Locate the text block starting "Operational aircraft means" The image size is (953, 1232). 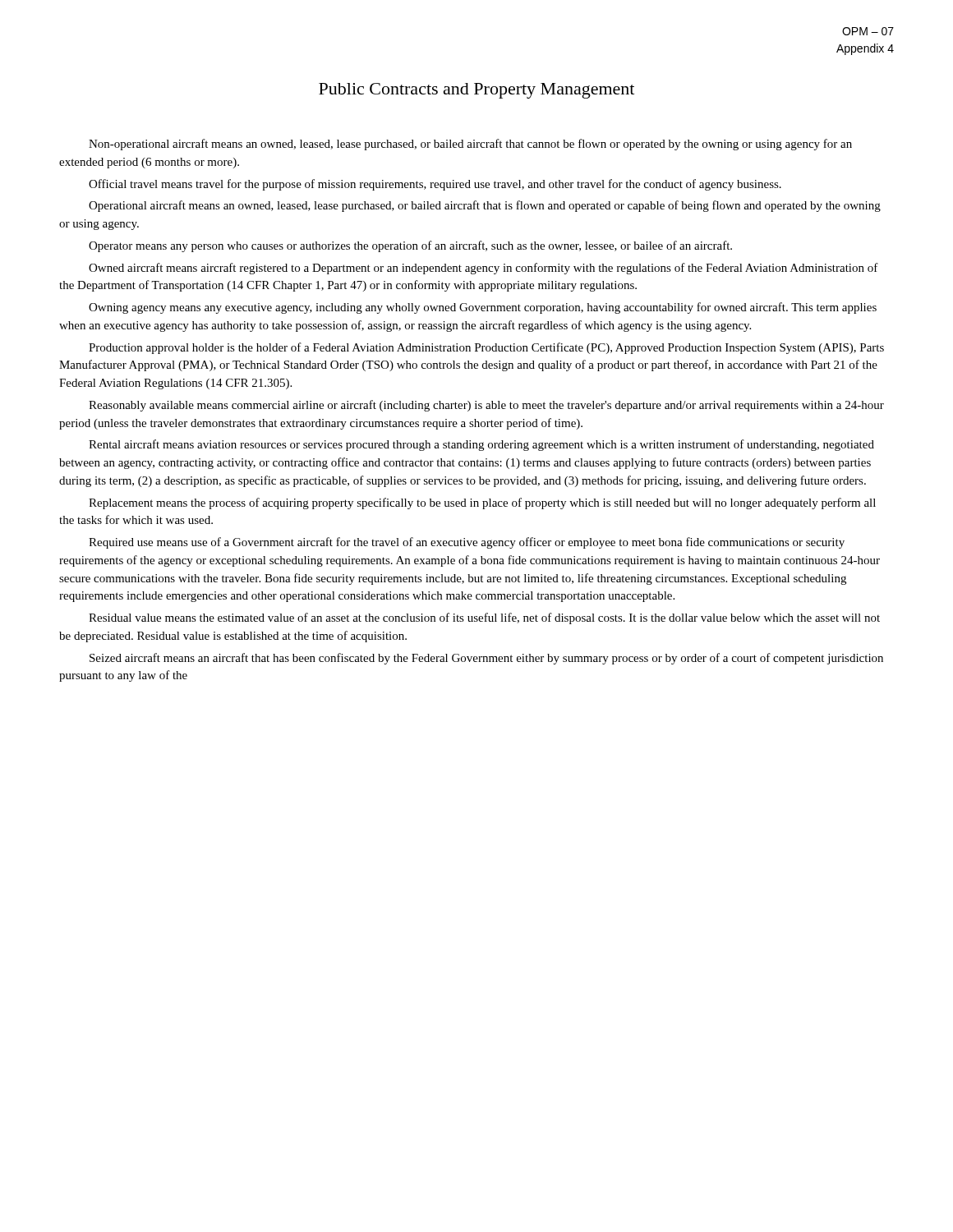(470, 214)
